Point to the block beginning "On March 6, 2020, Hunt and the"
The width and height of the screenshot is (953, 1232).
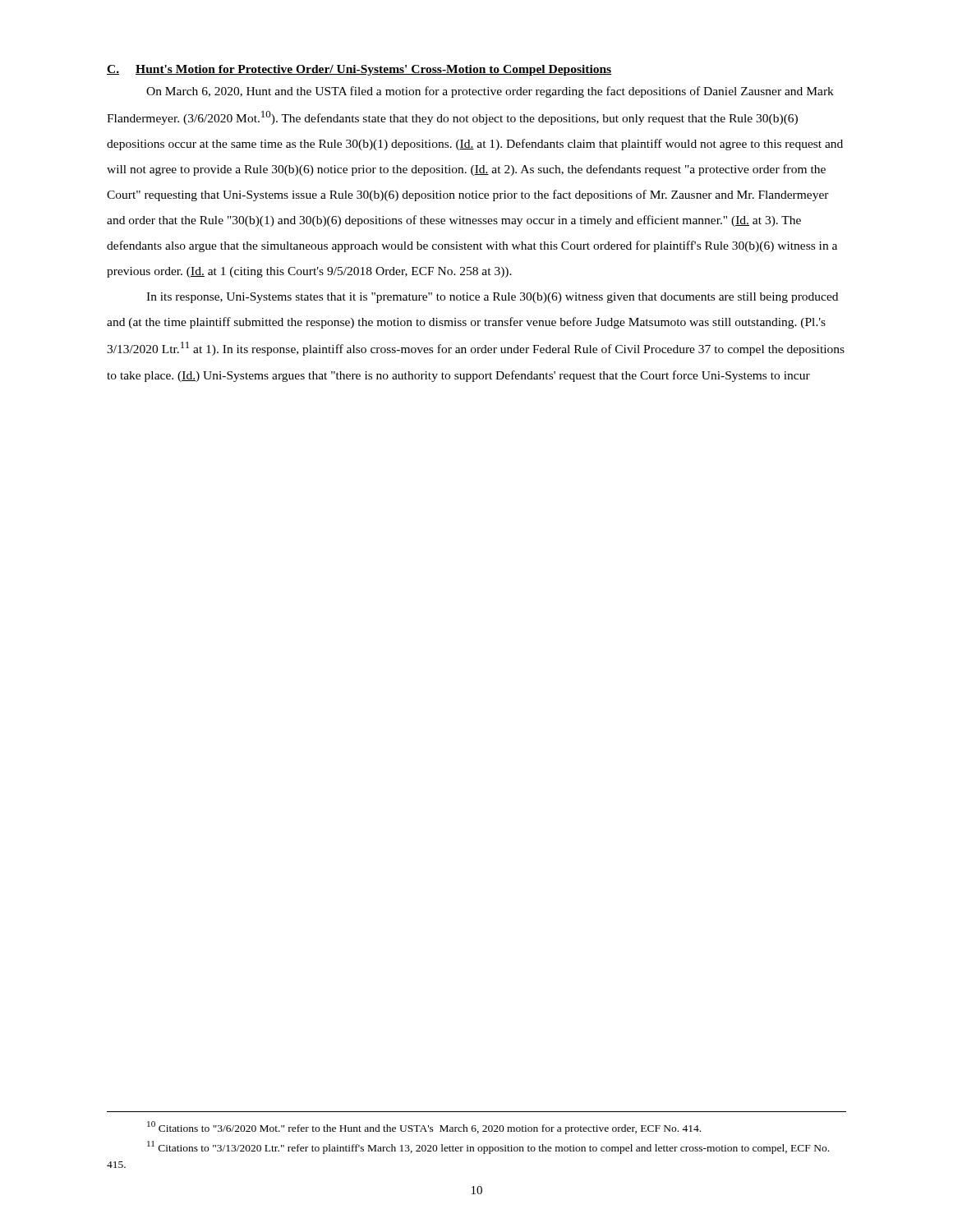coord(476,181)
